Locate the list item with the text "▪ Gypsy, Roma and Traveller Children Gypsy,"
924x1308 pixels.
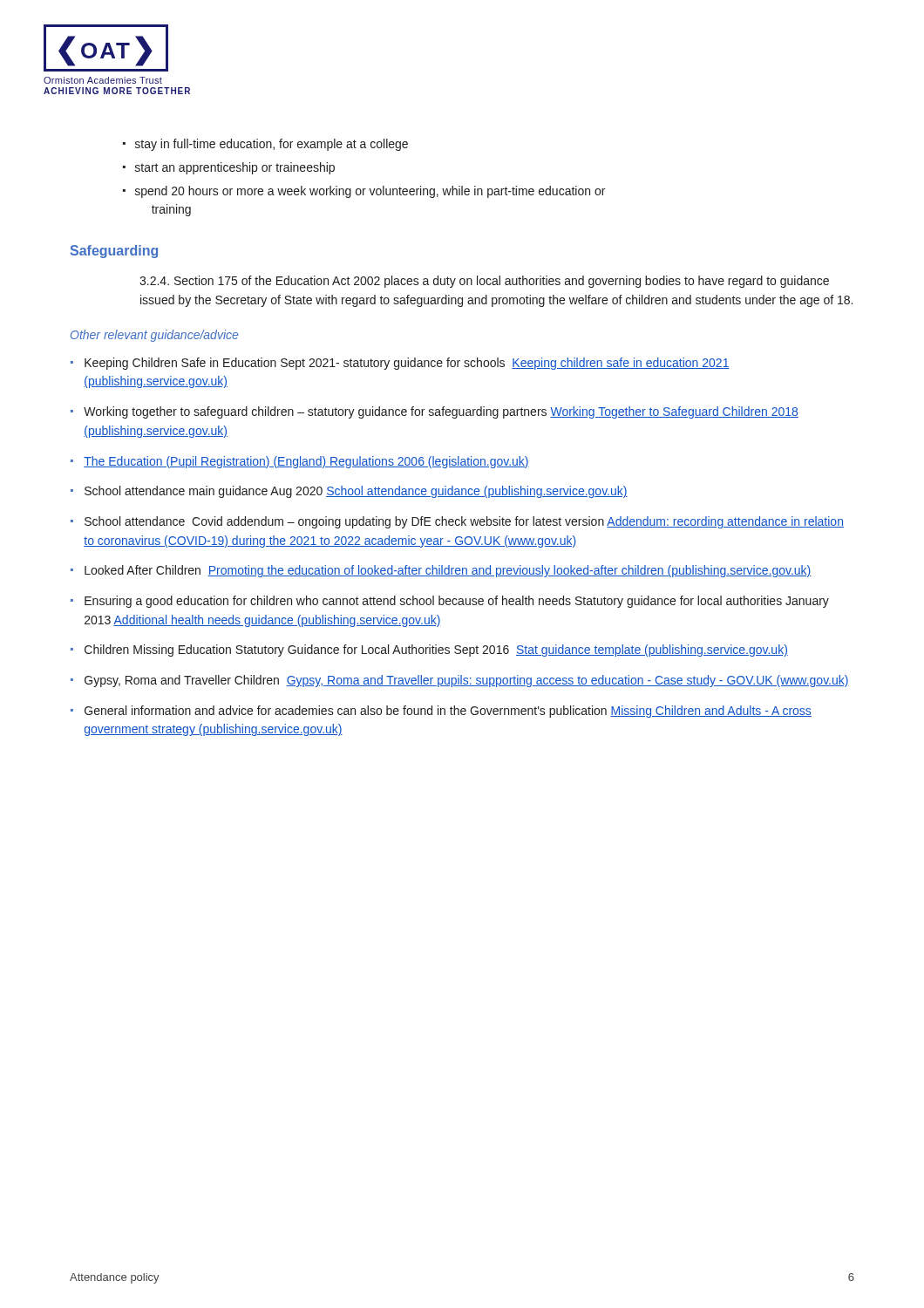pyautogui.click(x=459, y=681)
